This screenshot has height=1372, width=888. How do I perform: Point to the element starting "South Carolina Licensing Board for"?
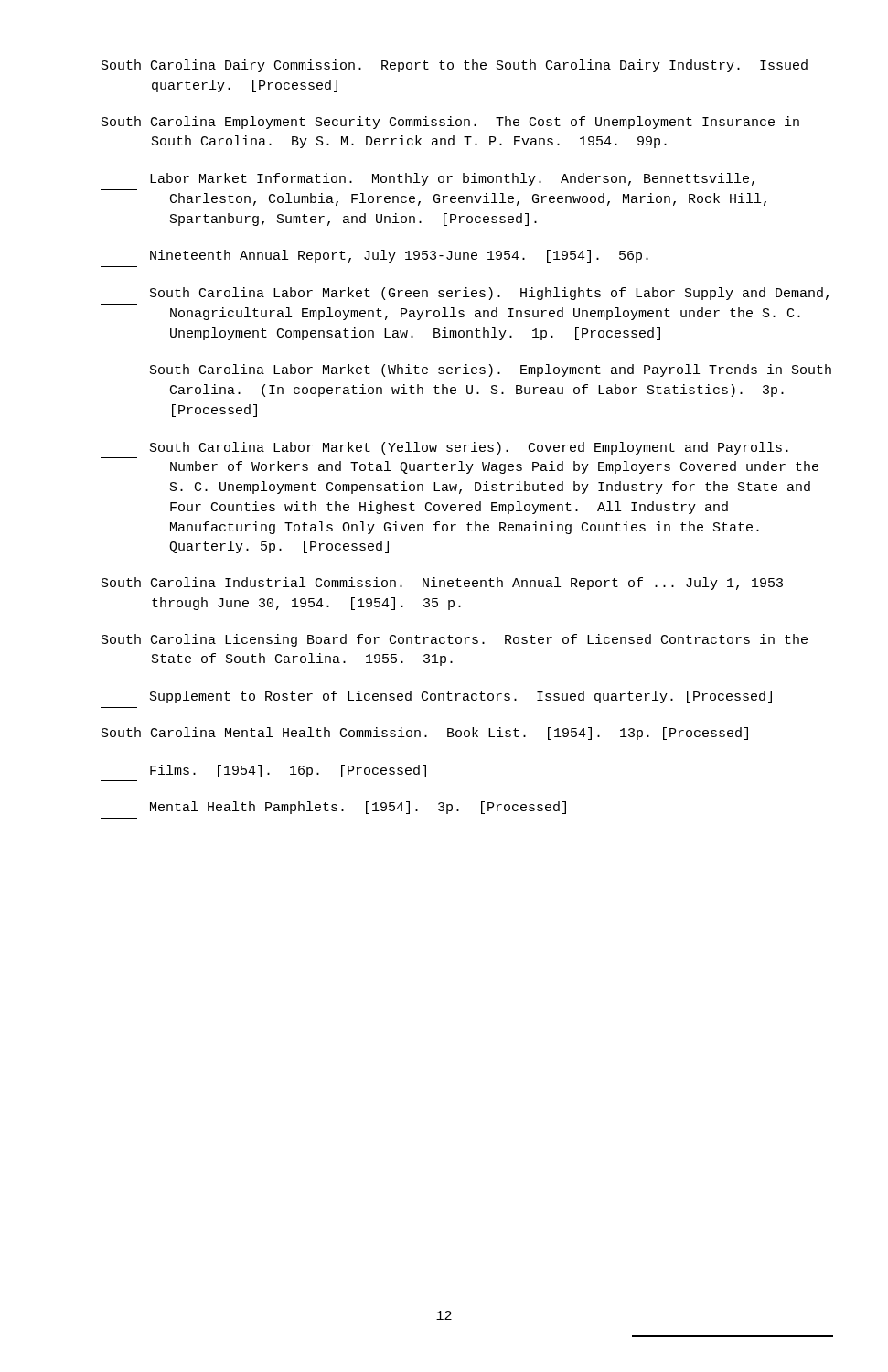[x=455, y=650]
